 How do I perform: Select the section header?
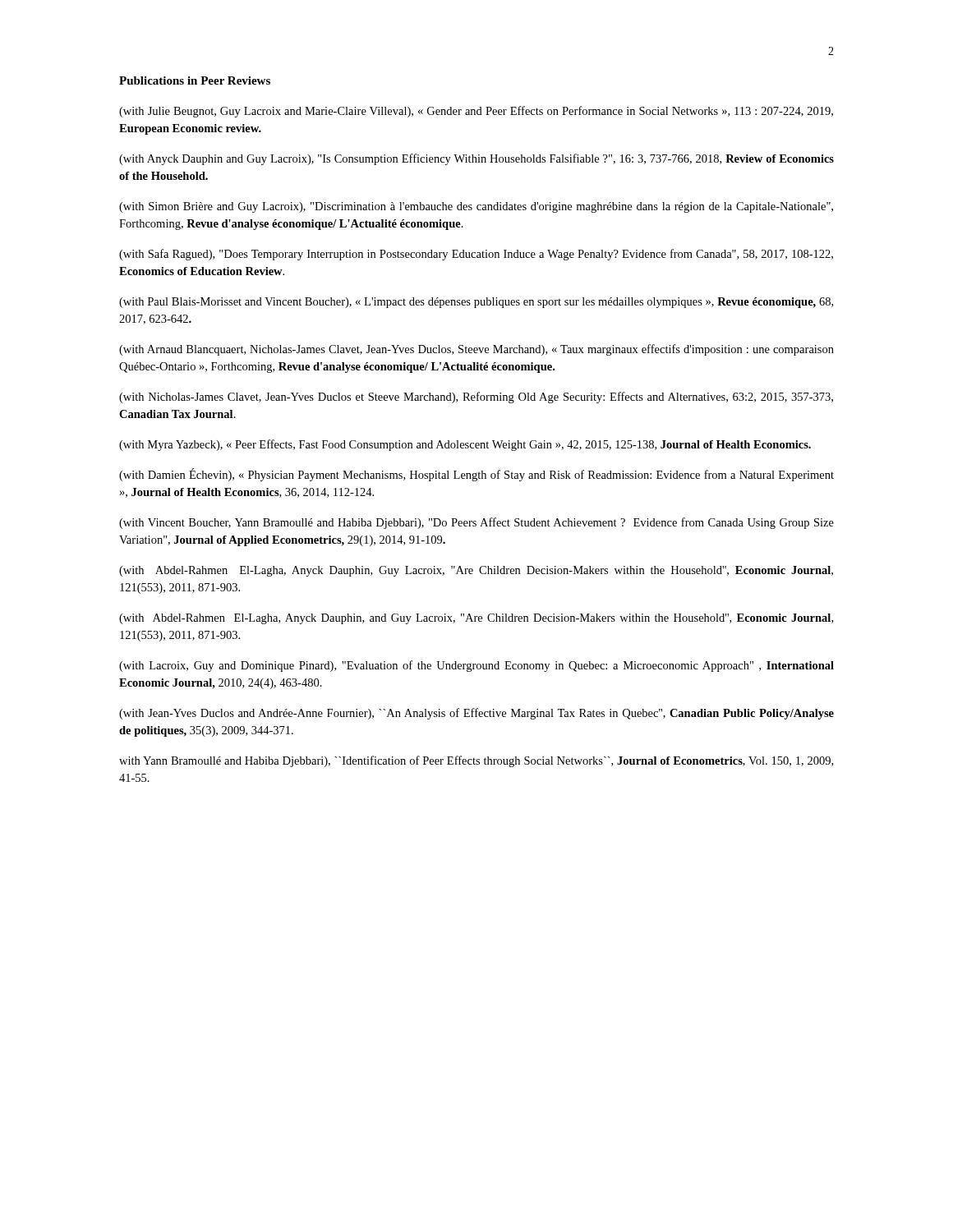(195, 81)
